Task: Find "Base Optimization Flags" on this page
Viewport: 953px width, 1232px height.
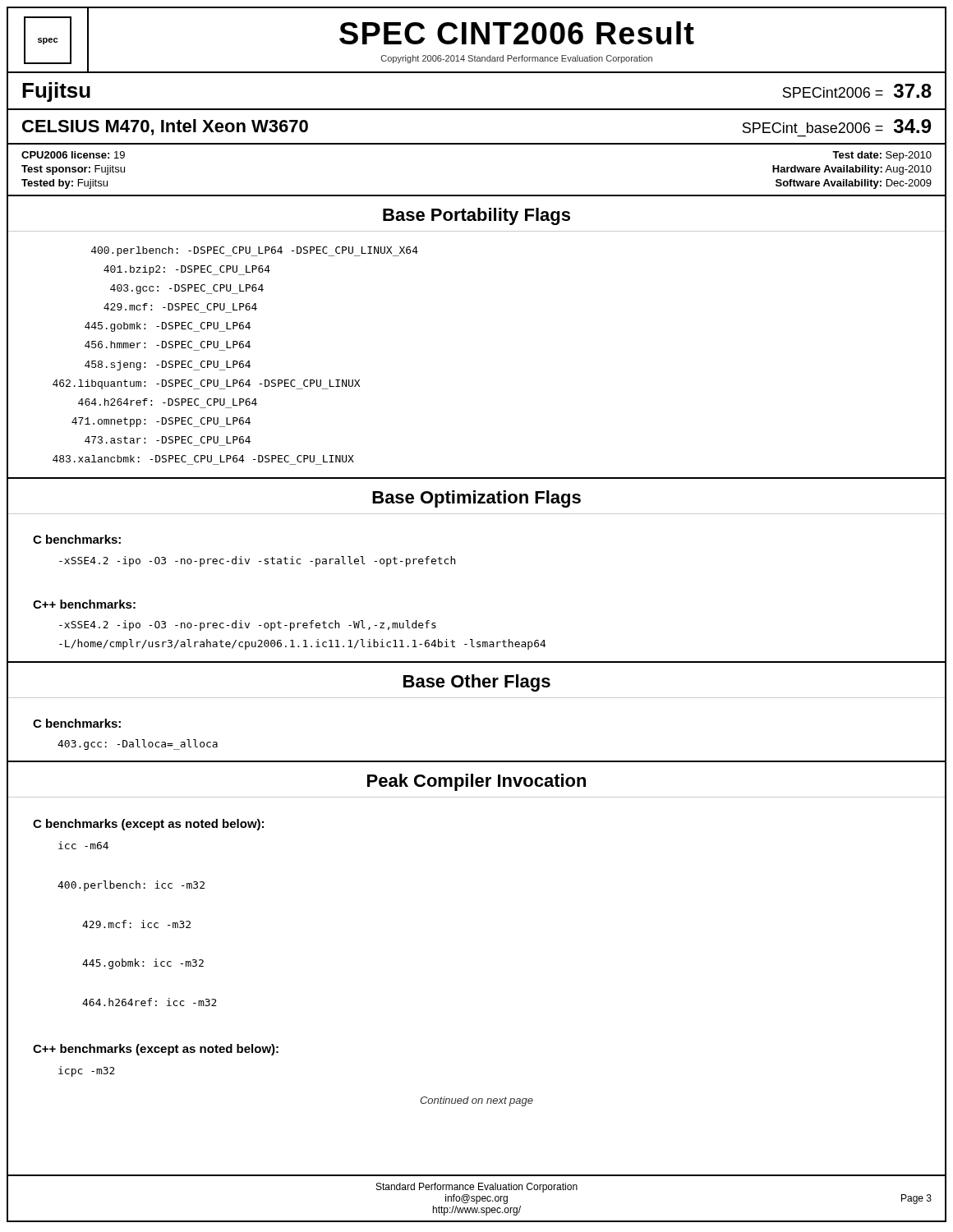Action: point(476,497)
